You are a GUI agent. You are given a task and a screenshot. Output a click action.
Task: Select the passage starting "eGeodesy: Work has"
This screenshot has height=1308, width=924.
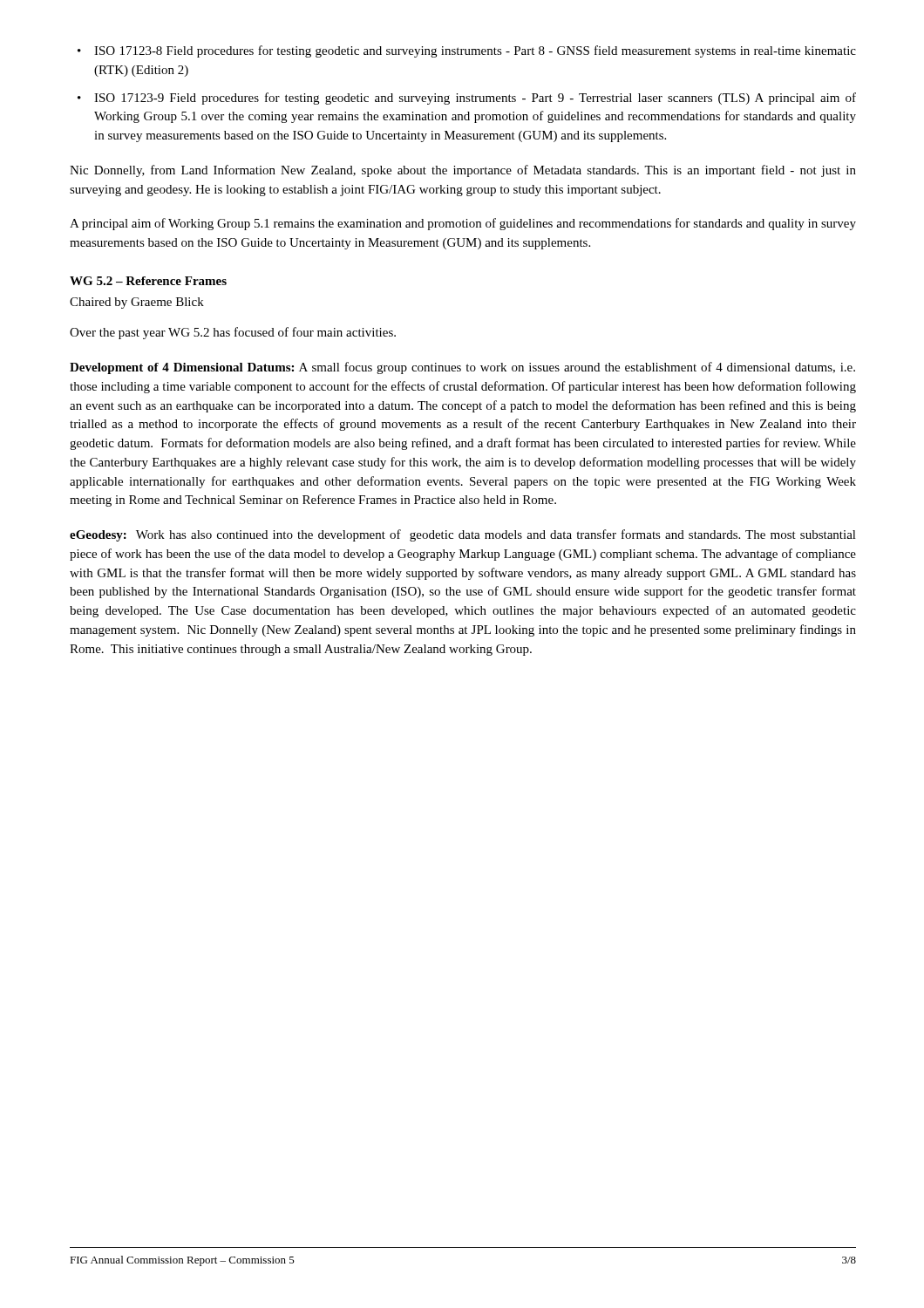click(x=463, y=591)
